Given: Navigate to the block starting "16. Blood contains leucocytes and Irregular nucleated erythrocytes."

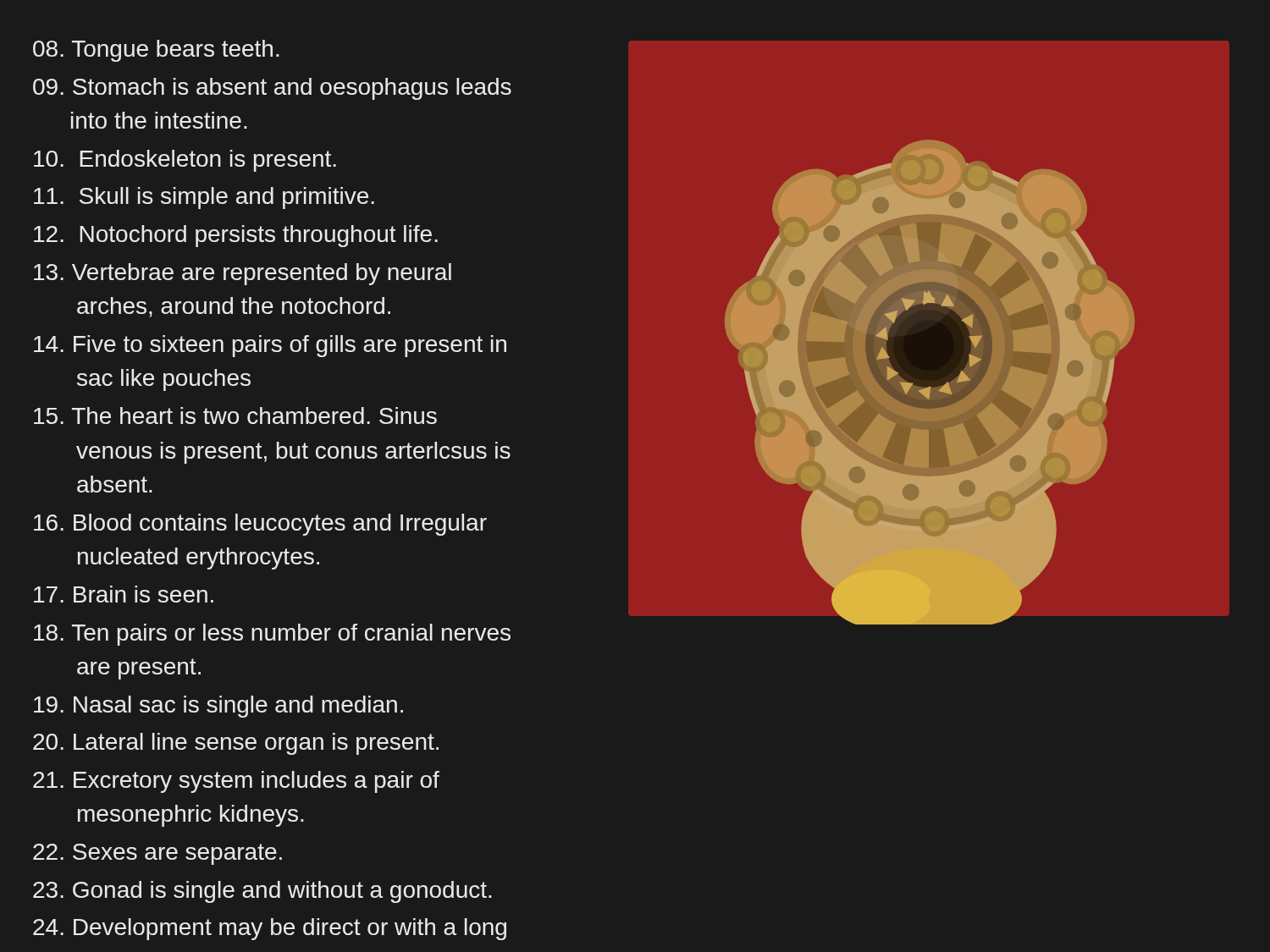Looking at the screenshot, I should [x=303, y=542].
